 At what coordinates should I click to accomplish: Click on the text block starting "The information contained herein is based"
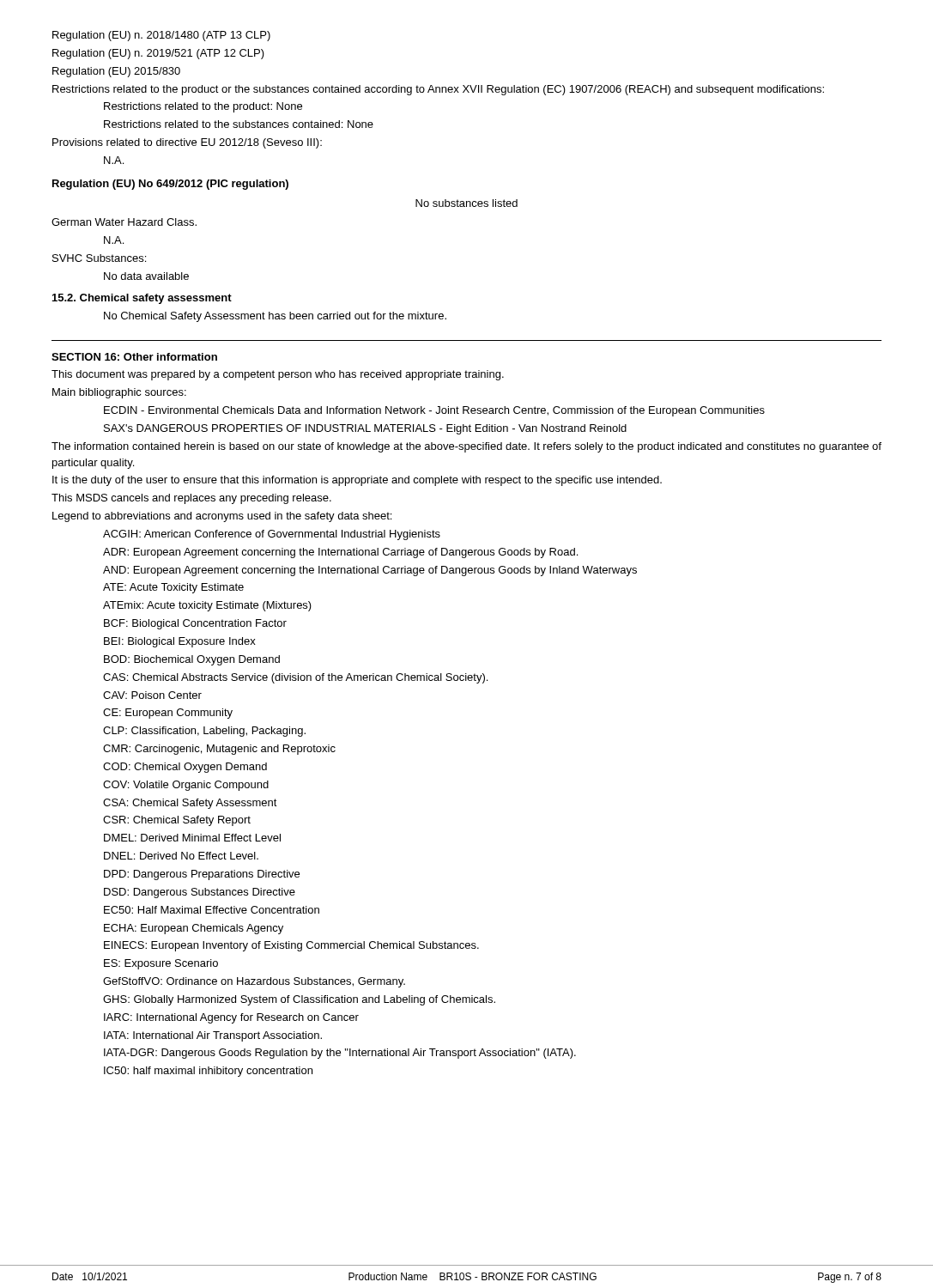[466, 455]
